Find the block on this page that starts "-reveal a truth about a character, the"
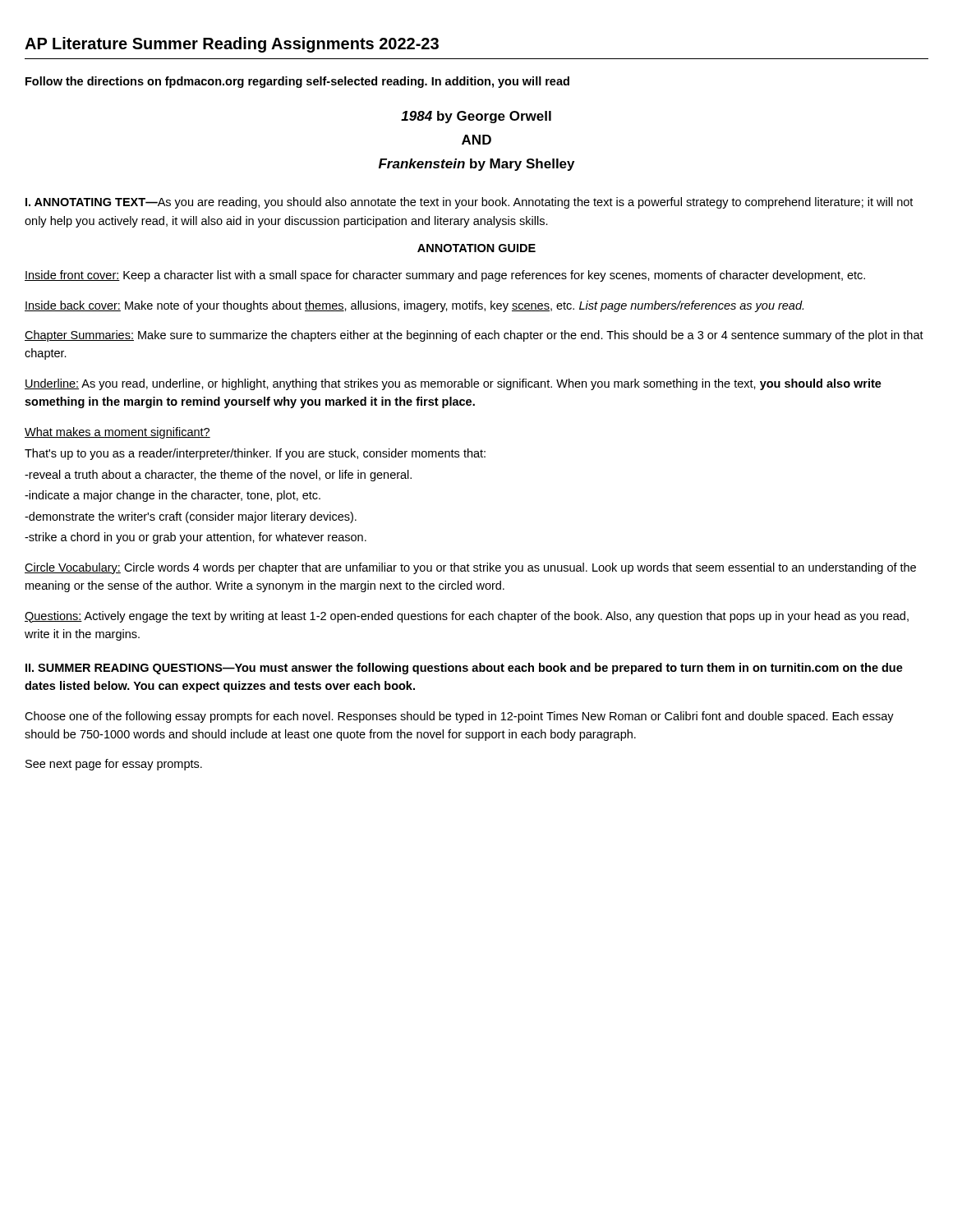The image size is (953, 1232). click(x=219, y=475)
